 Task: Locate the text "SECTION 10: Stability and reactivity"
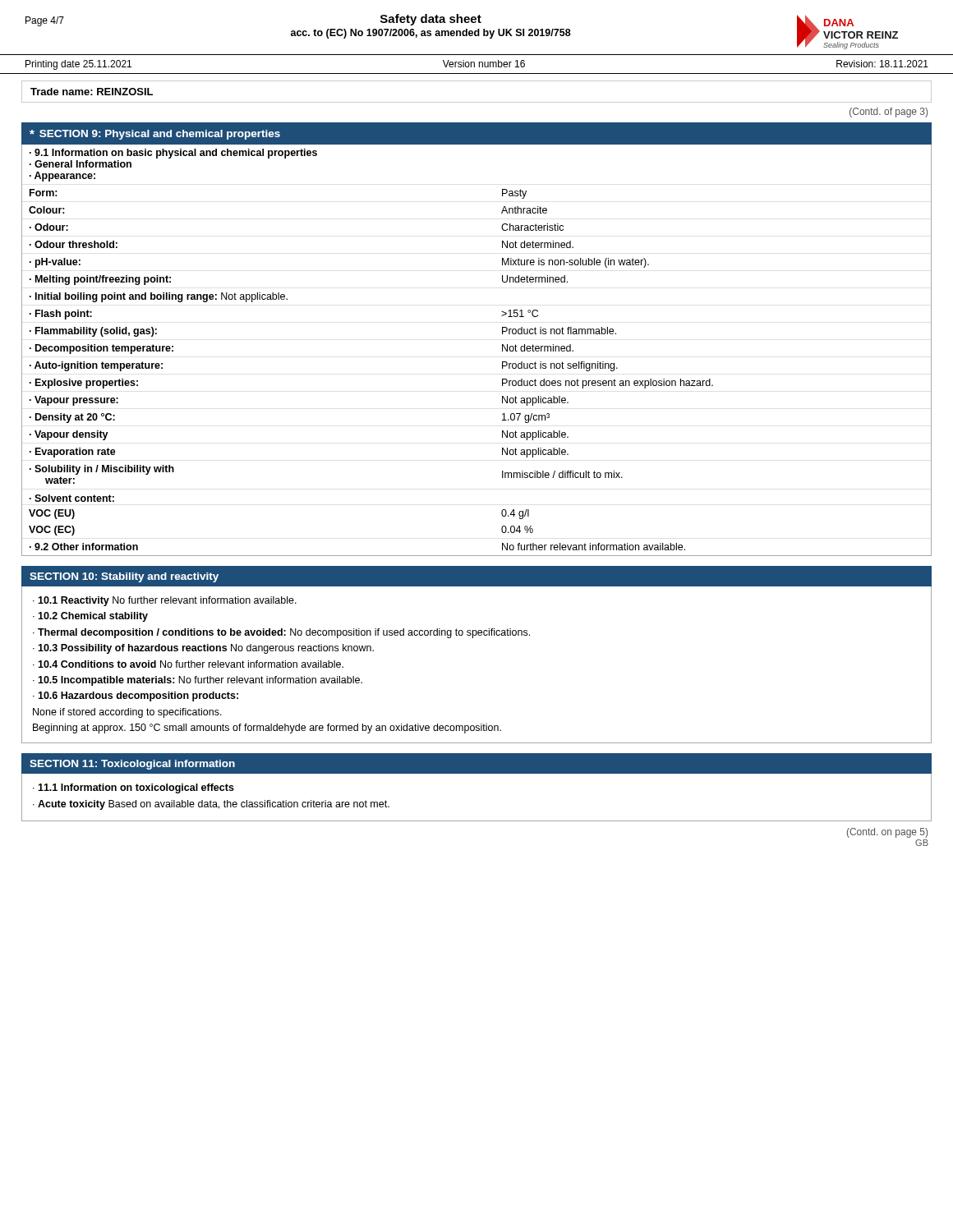click(124, 576)
